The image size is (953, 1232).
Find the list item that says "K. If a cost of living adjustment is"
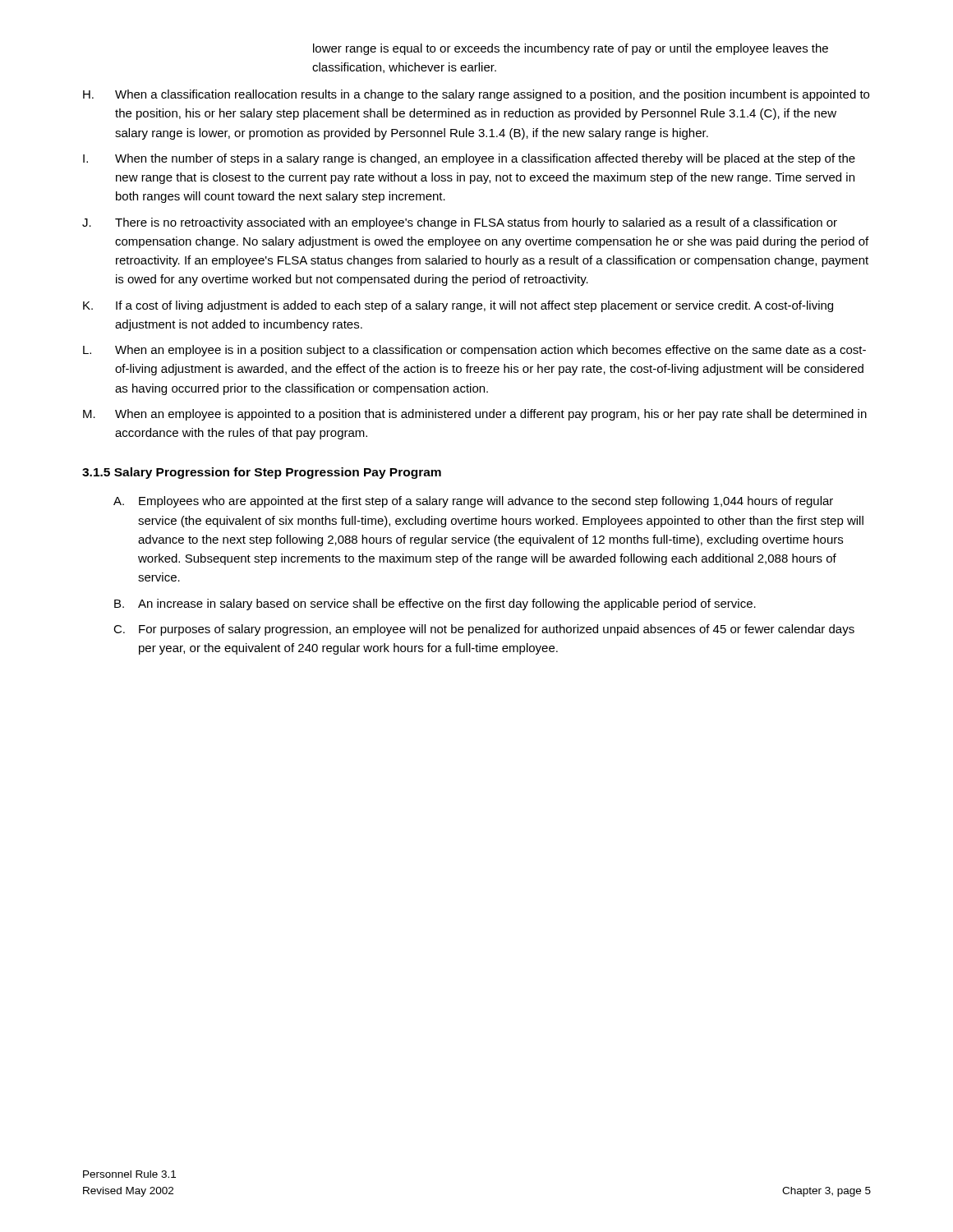coord(476,314)
